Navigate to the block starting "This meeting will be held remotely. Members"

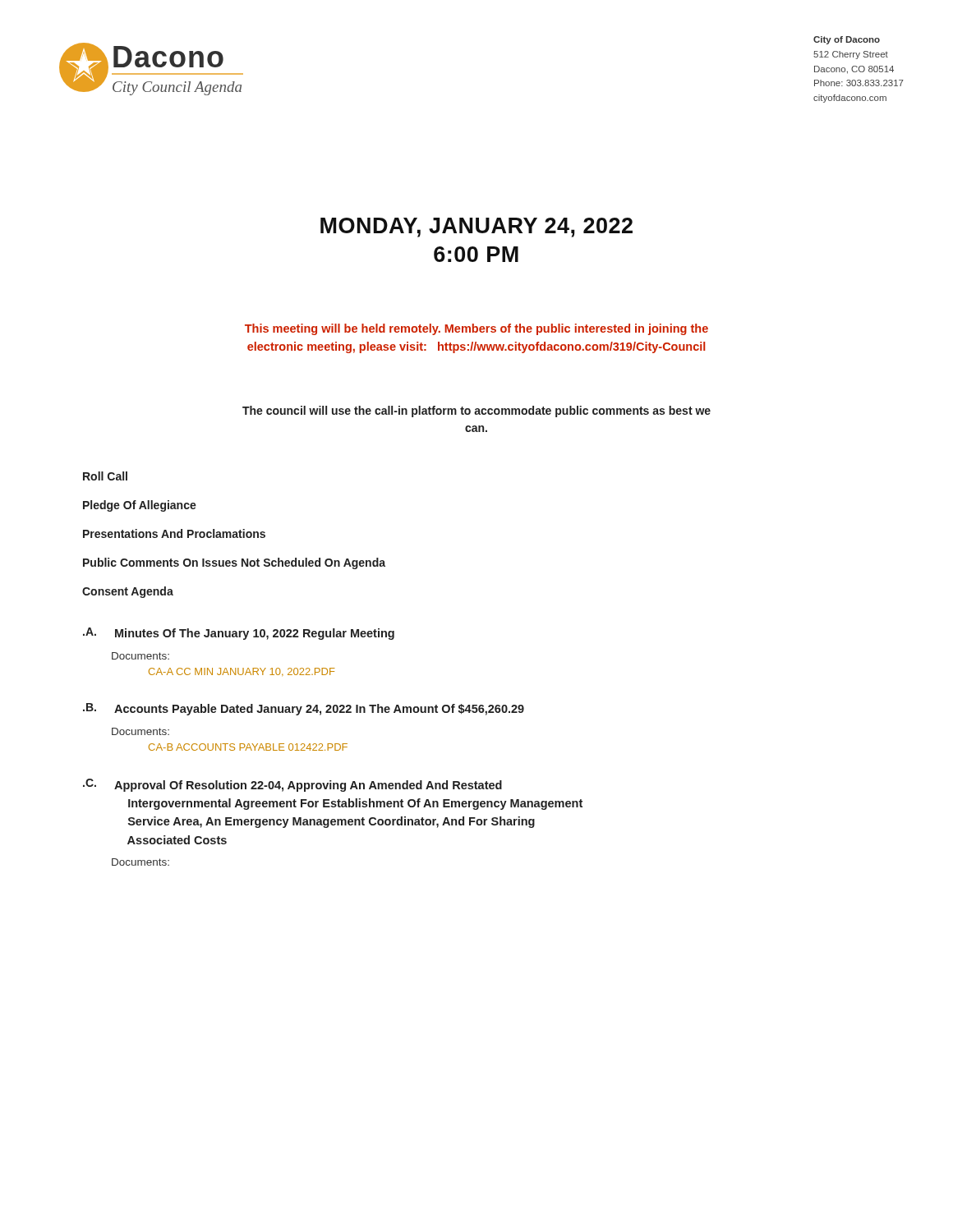[476, 337]
